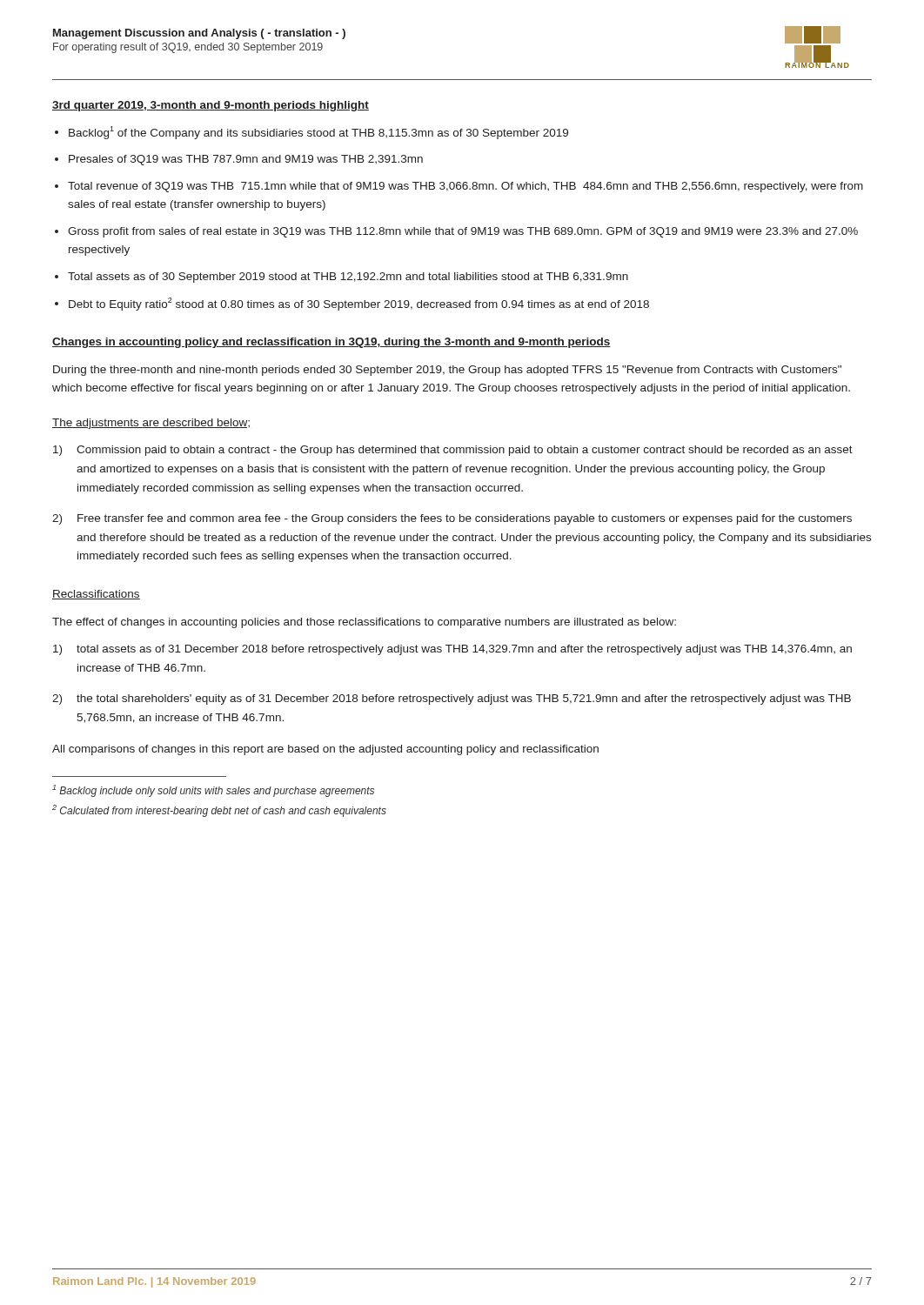Viewport: 924px width, 1305px height.
Task: Point to the block beginning "During the three-month and nine-month"
Action: pos(462,379)
